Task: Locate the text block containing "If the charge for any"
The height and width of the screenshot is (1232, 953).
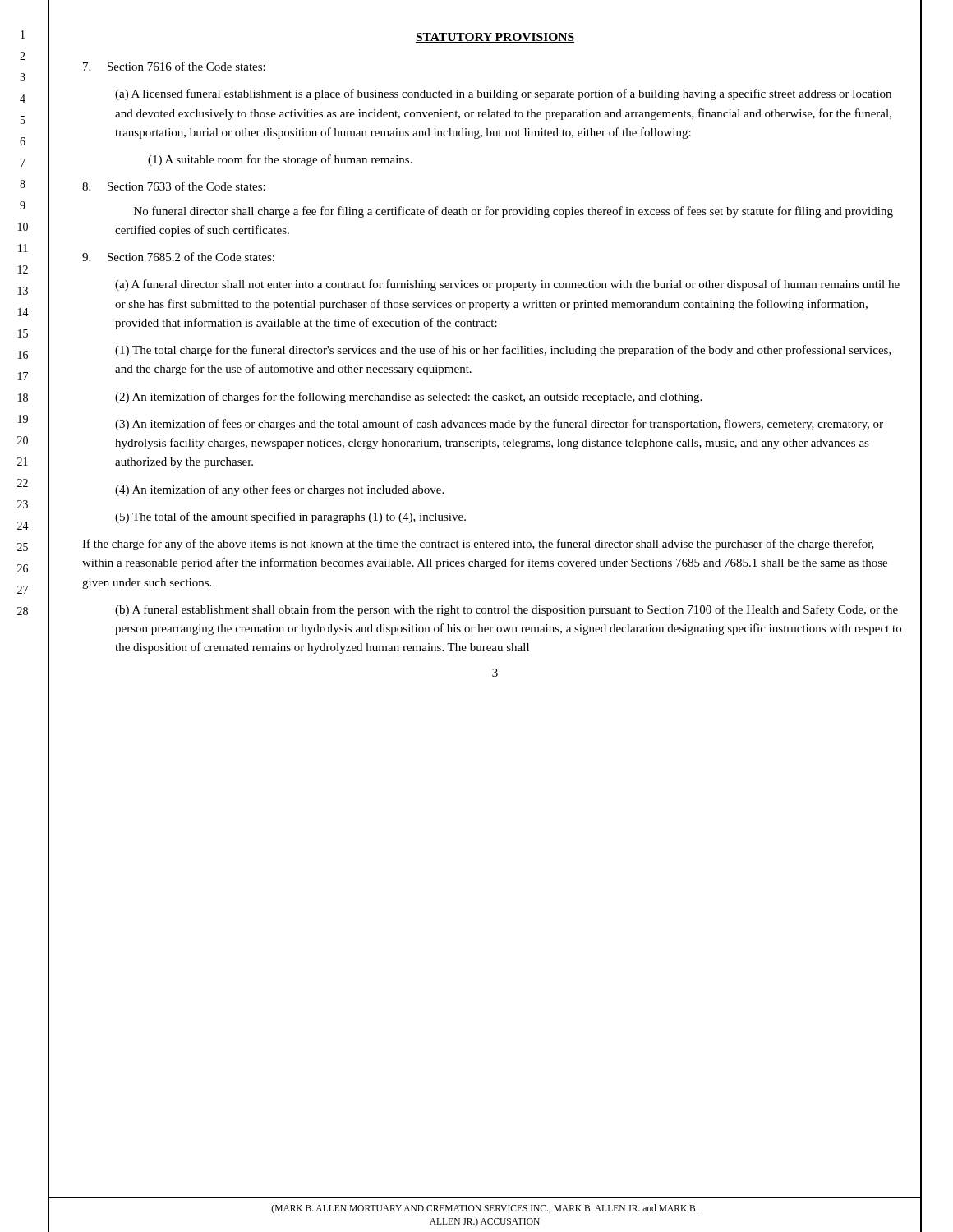Action: 485,563
